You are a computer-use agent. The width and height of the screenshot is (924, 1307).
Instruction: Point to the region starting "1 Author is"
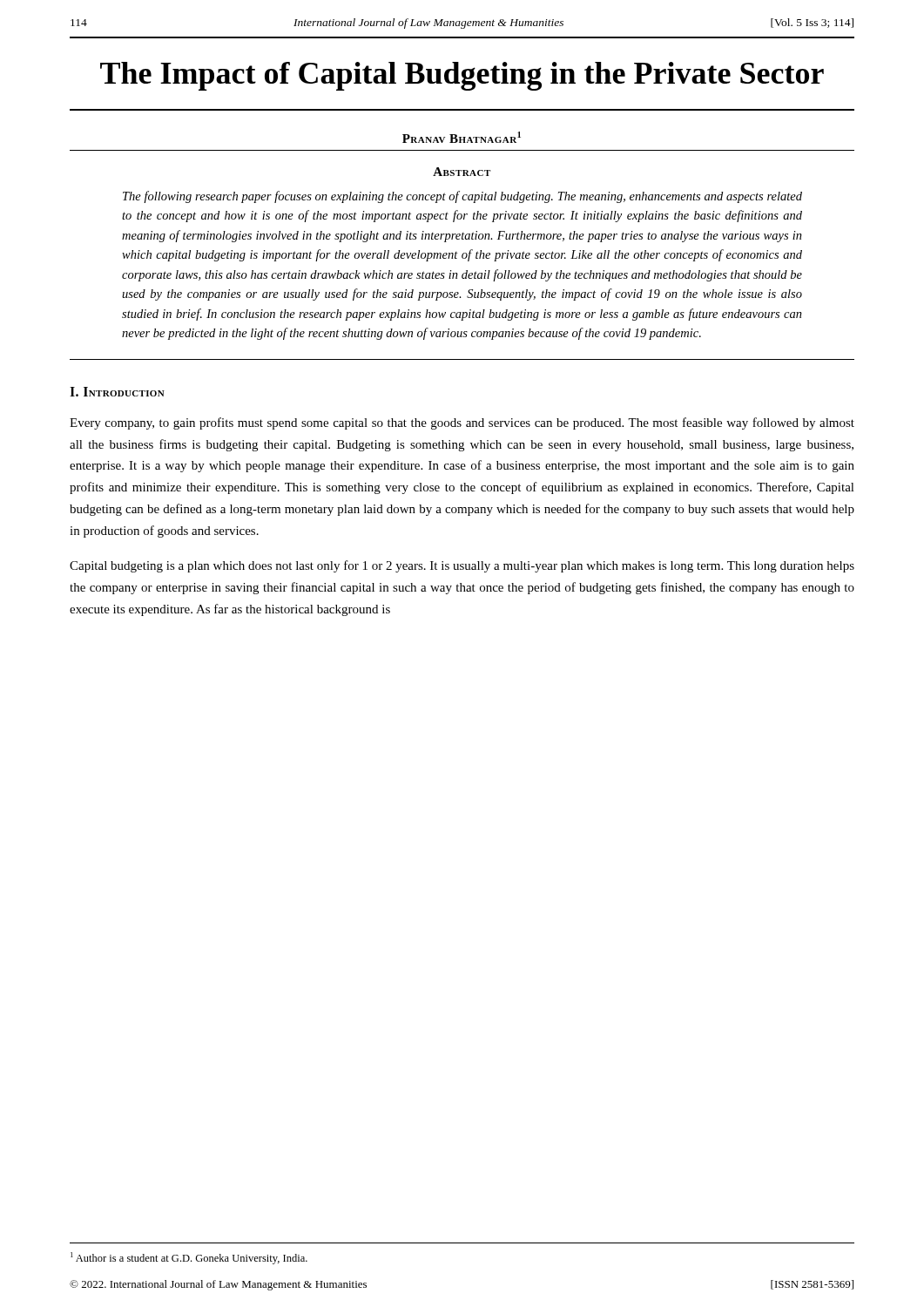189,1257
